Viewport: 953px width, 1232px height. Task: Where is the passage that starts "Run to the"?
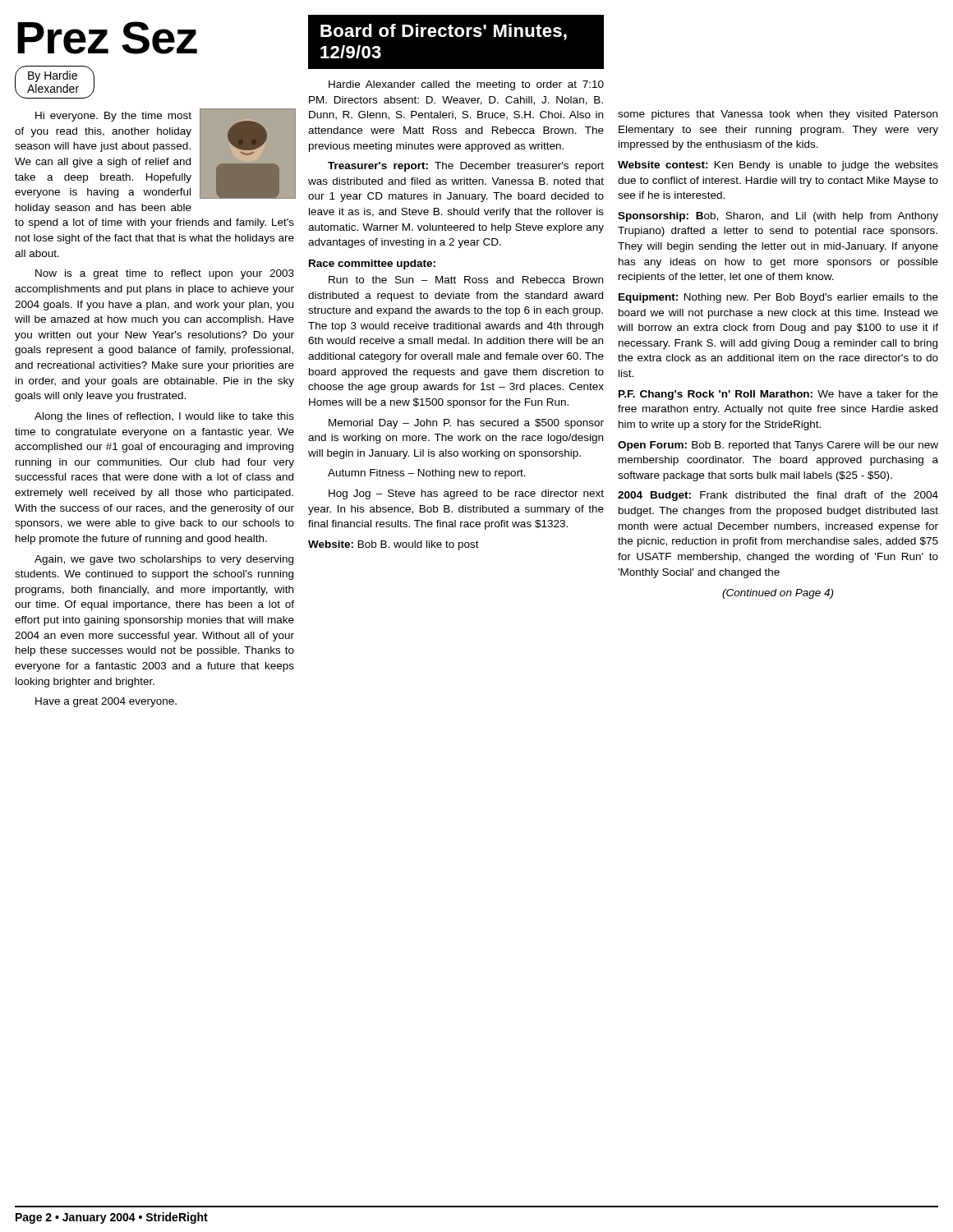click(456, 412)
